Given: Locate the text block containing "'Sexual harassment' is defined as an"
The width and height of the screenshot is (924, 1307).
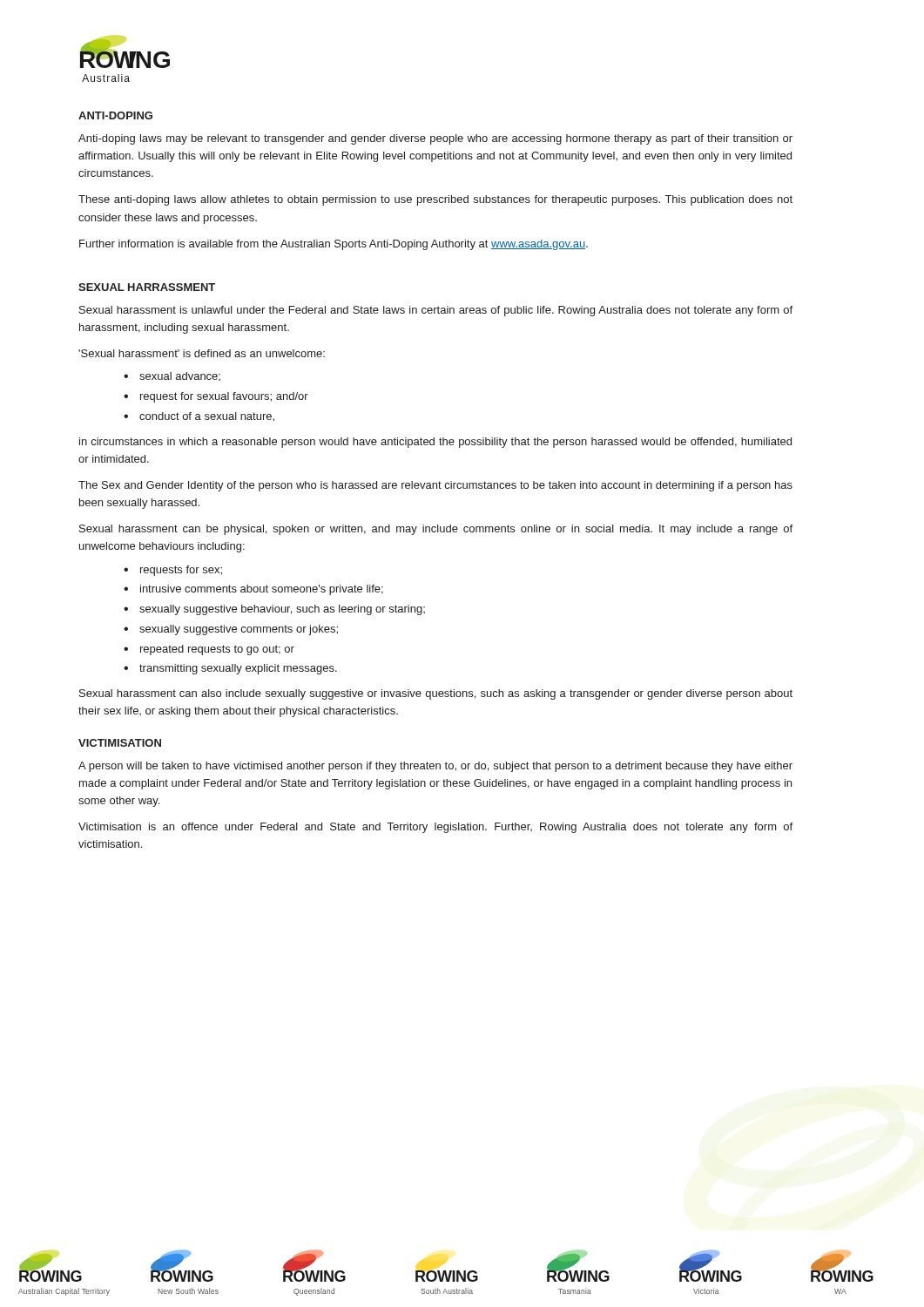Looking at the screenshot, I should [x=202, y=353].
